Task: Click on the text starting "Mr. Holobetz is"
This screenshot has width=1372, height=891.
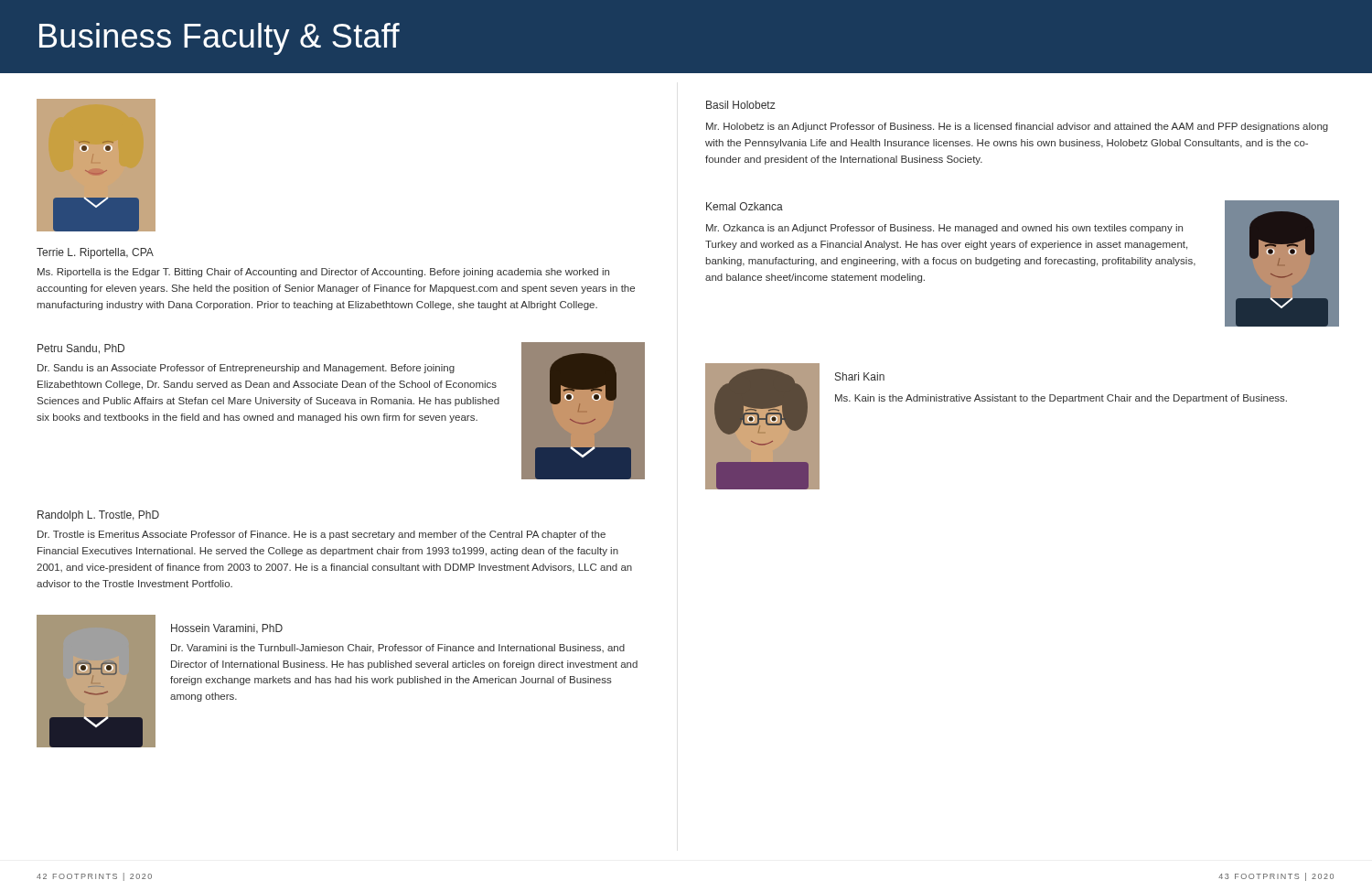Action: [1017, 143]
